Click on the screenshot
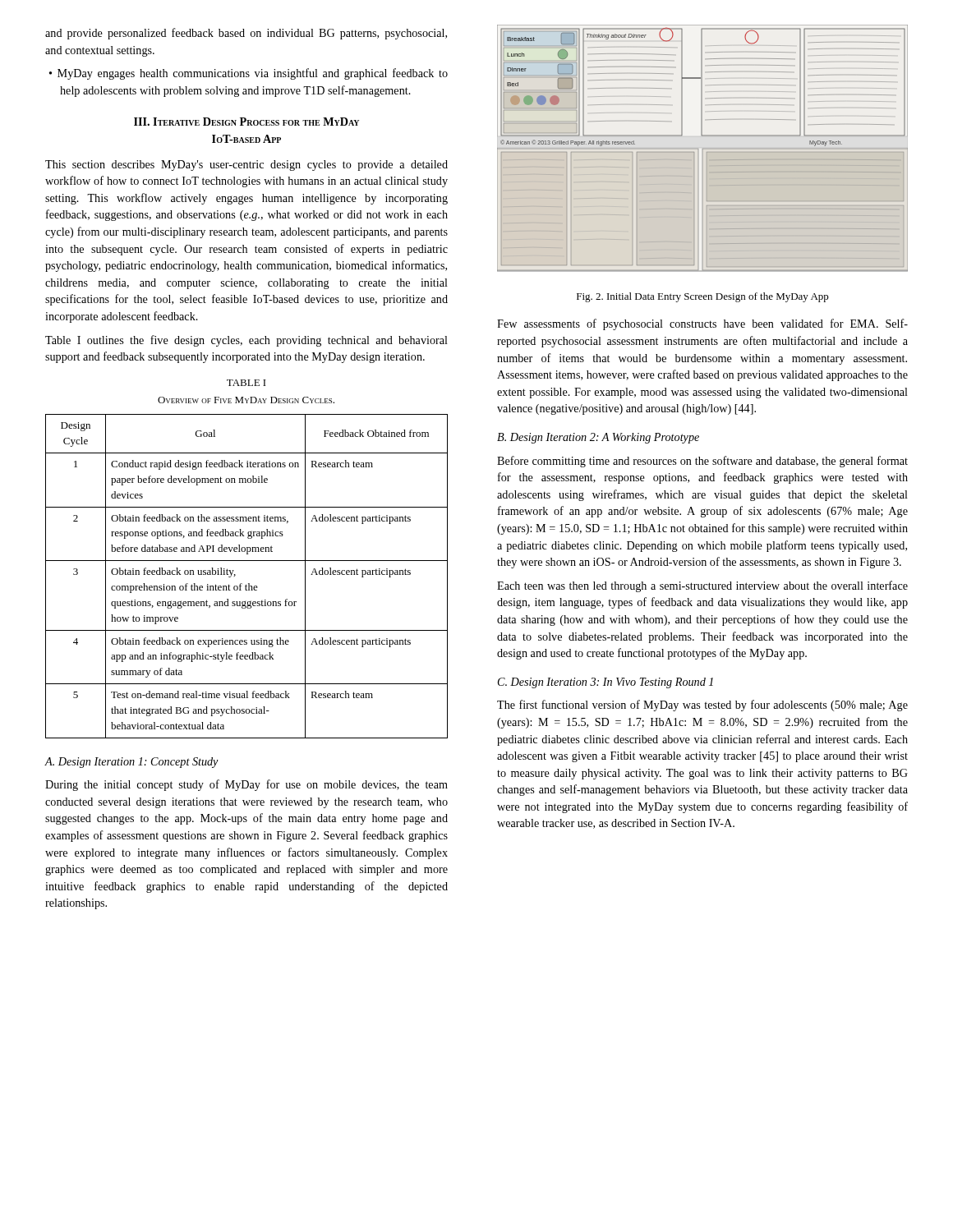Image resolution: width=953 pixels, height=1232 pixels. point(702,154)
